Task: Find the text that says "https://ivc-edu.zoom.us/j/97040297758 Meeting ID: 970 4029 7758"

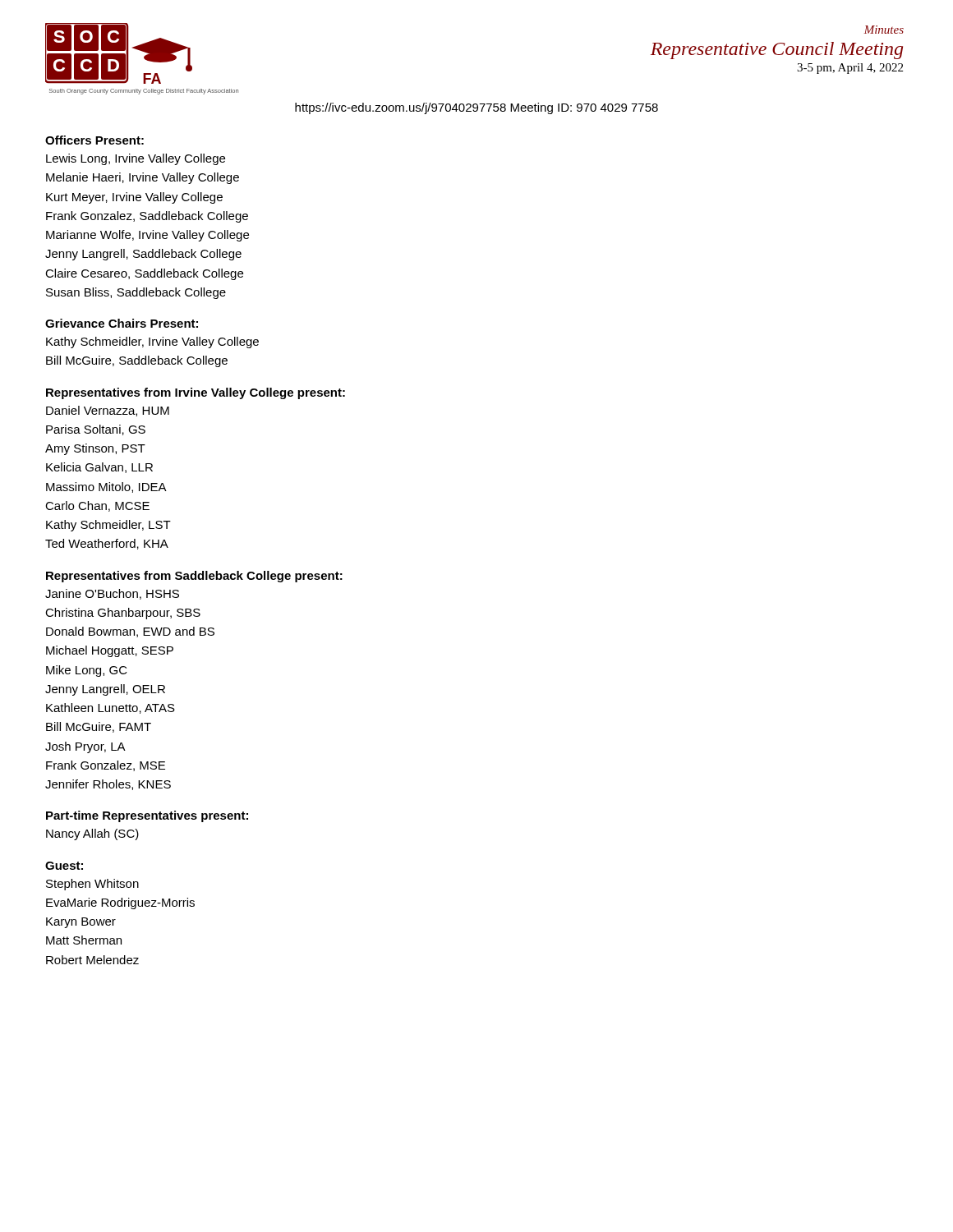Action: click(x=476, y=107)
